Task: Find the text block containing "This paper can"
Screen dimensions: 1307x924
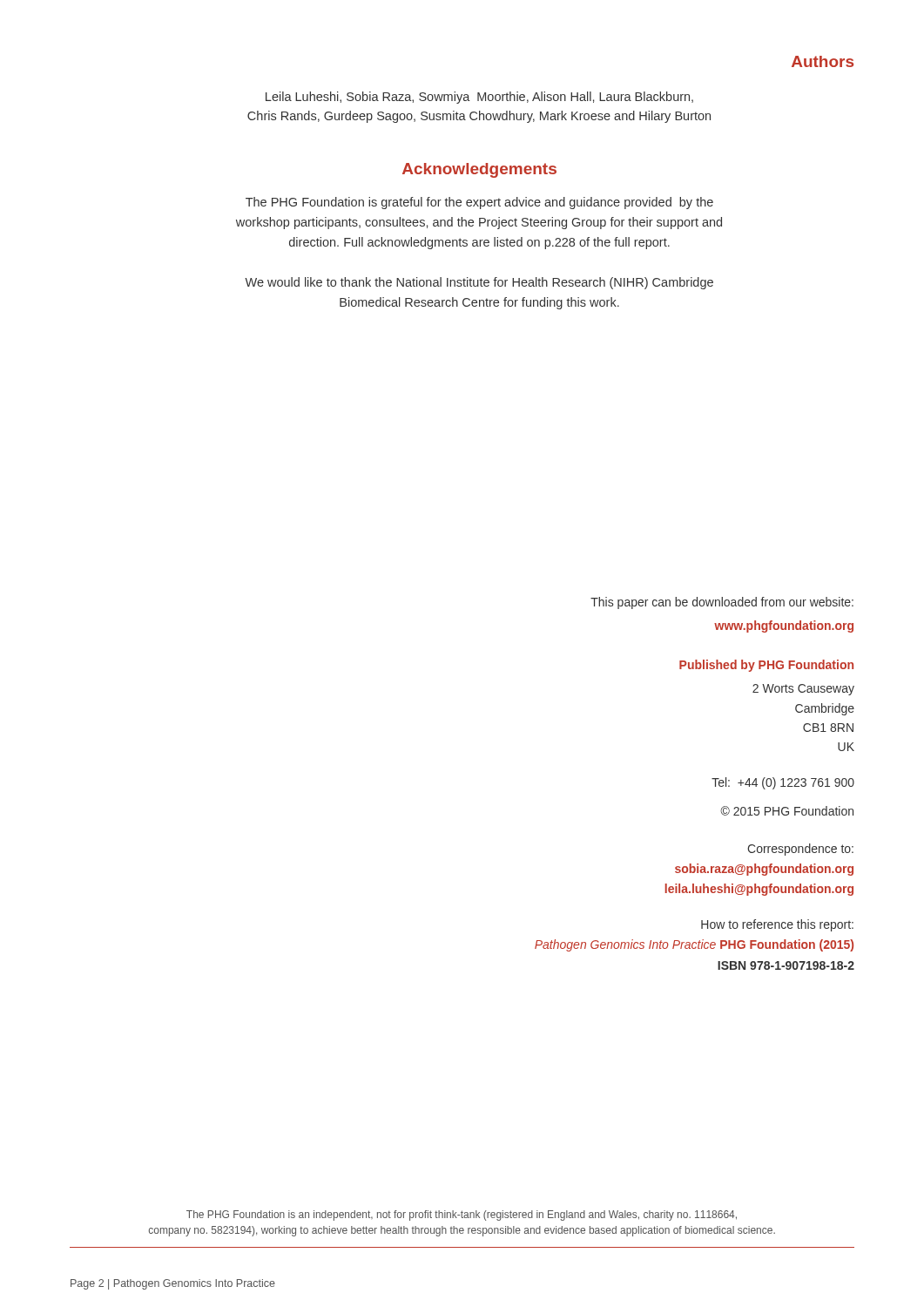Action: click(x=722, y=603)
